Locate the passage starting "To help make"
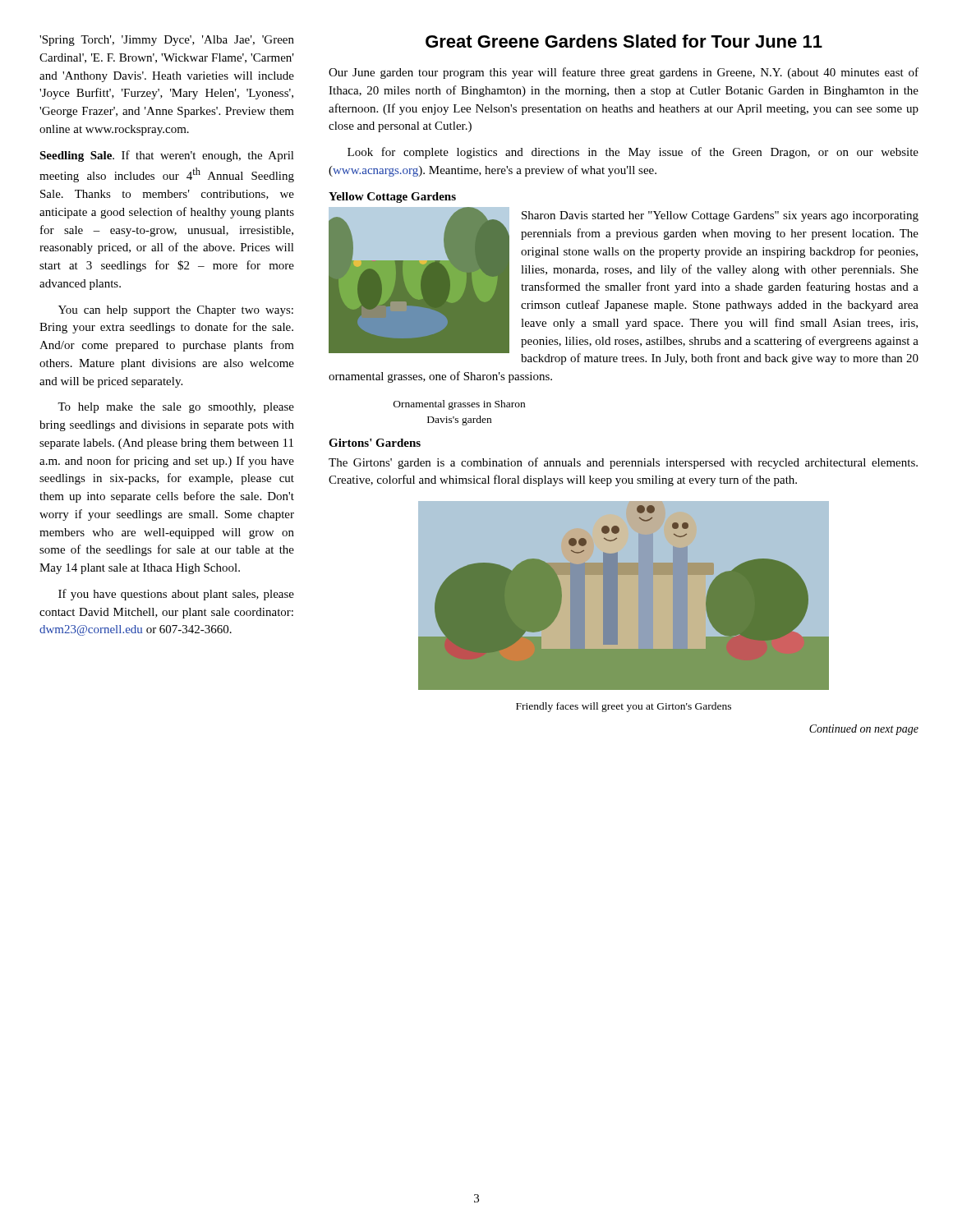 [167, 488]
